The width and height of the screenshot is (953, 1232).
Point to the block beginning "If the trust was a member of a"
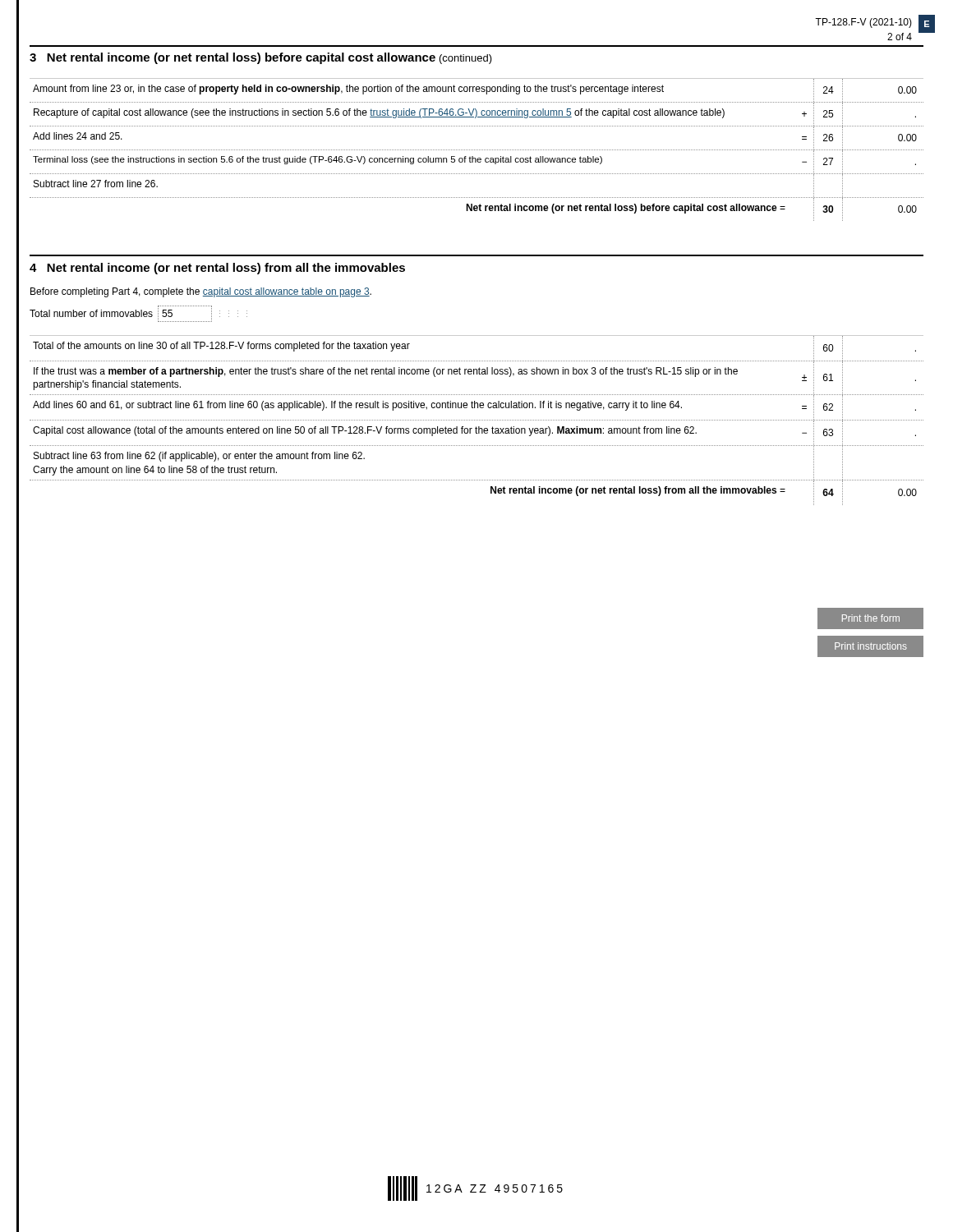coord(476,378)
